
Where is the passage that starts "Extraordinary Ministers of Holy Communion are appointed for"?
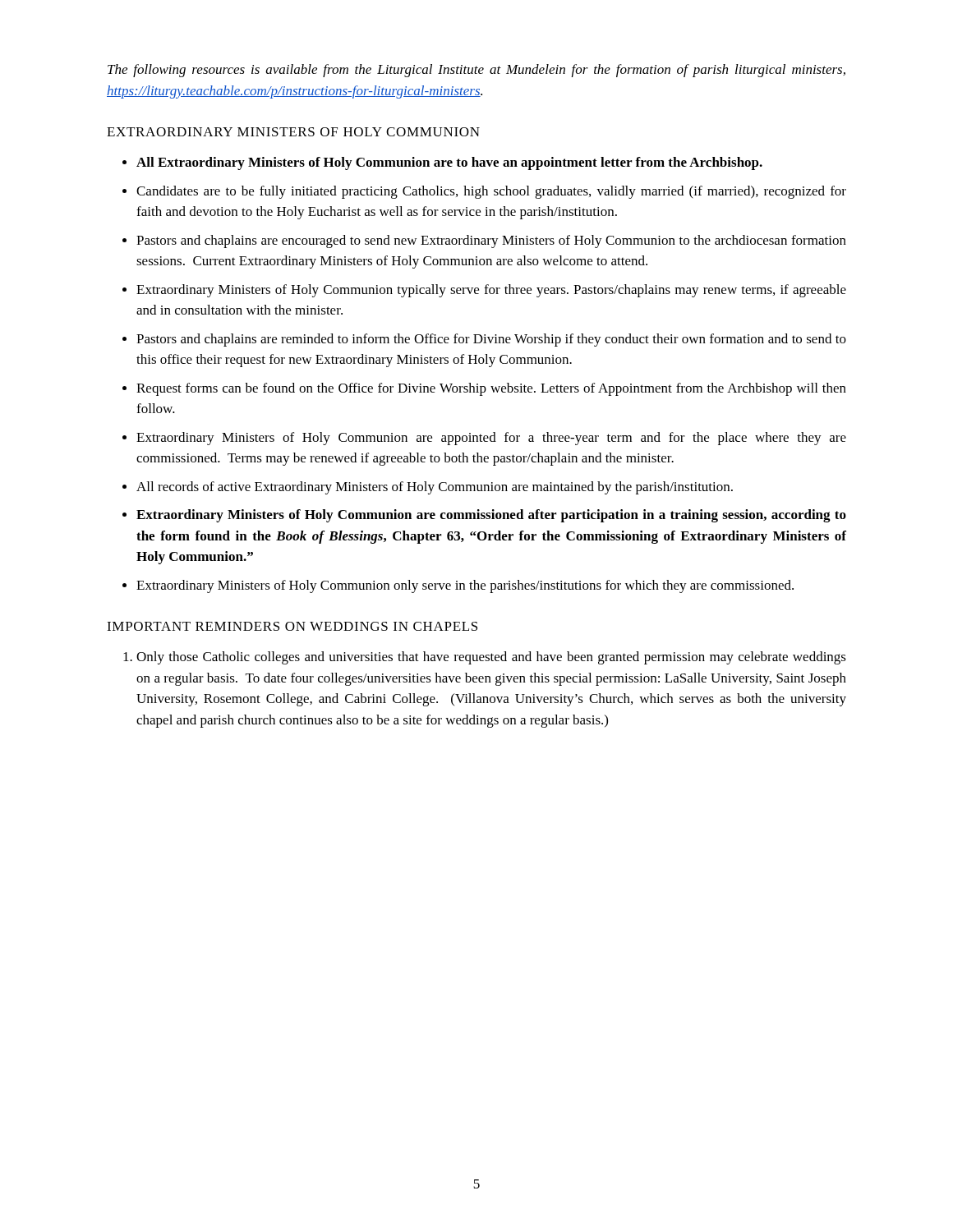click(x=491, y=447)
